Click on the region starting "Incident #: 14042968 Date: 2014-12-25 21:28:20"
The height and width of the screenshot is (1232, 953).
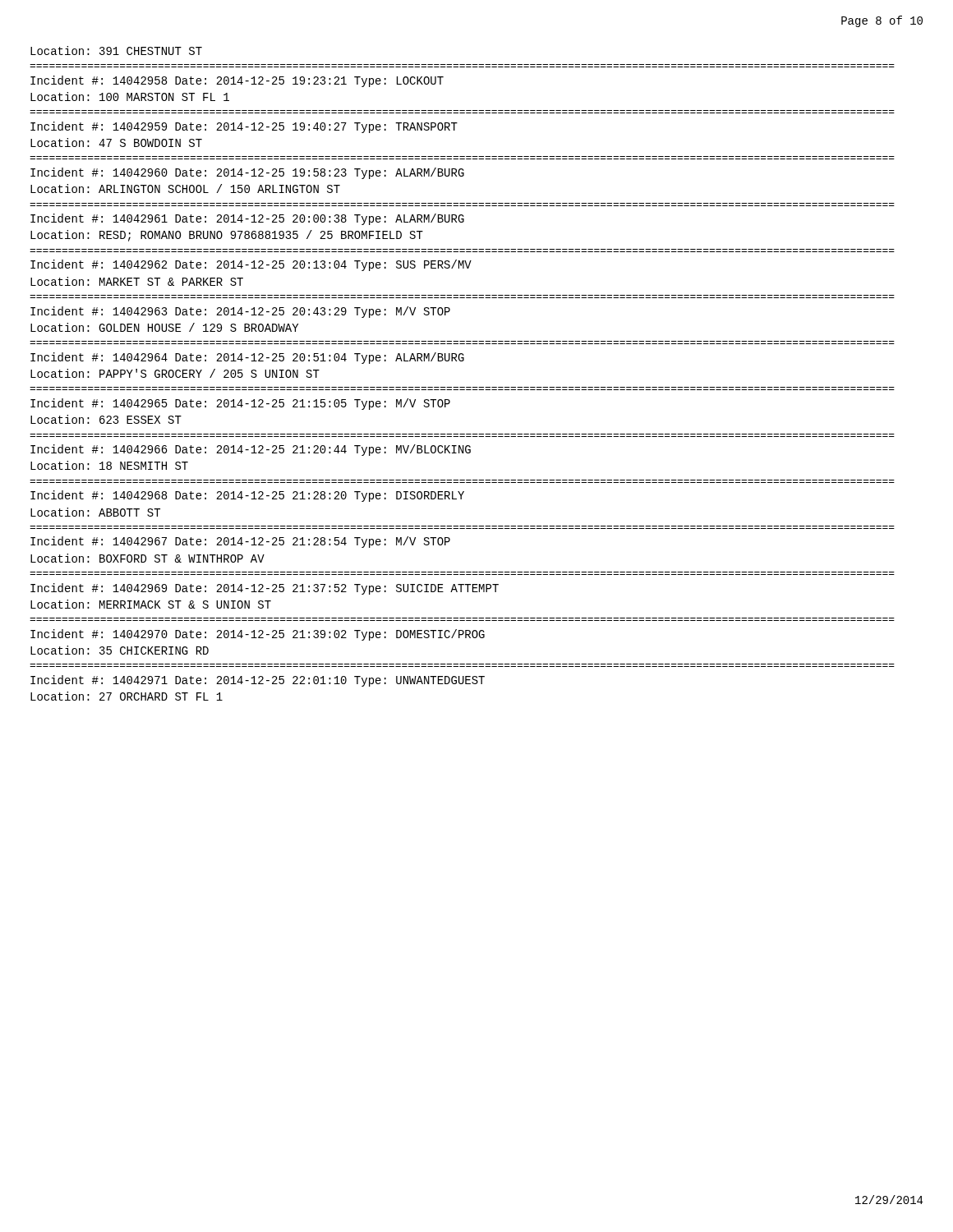247,496
